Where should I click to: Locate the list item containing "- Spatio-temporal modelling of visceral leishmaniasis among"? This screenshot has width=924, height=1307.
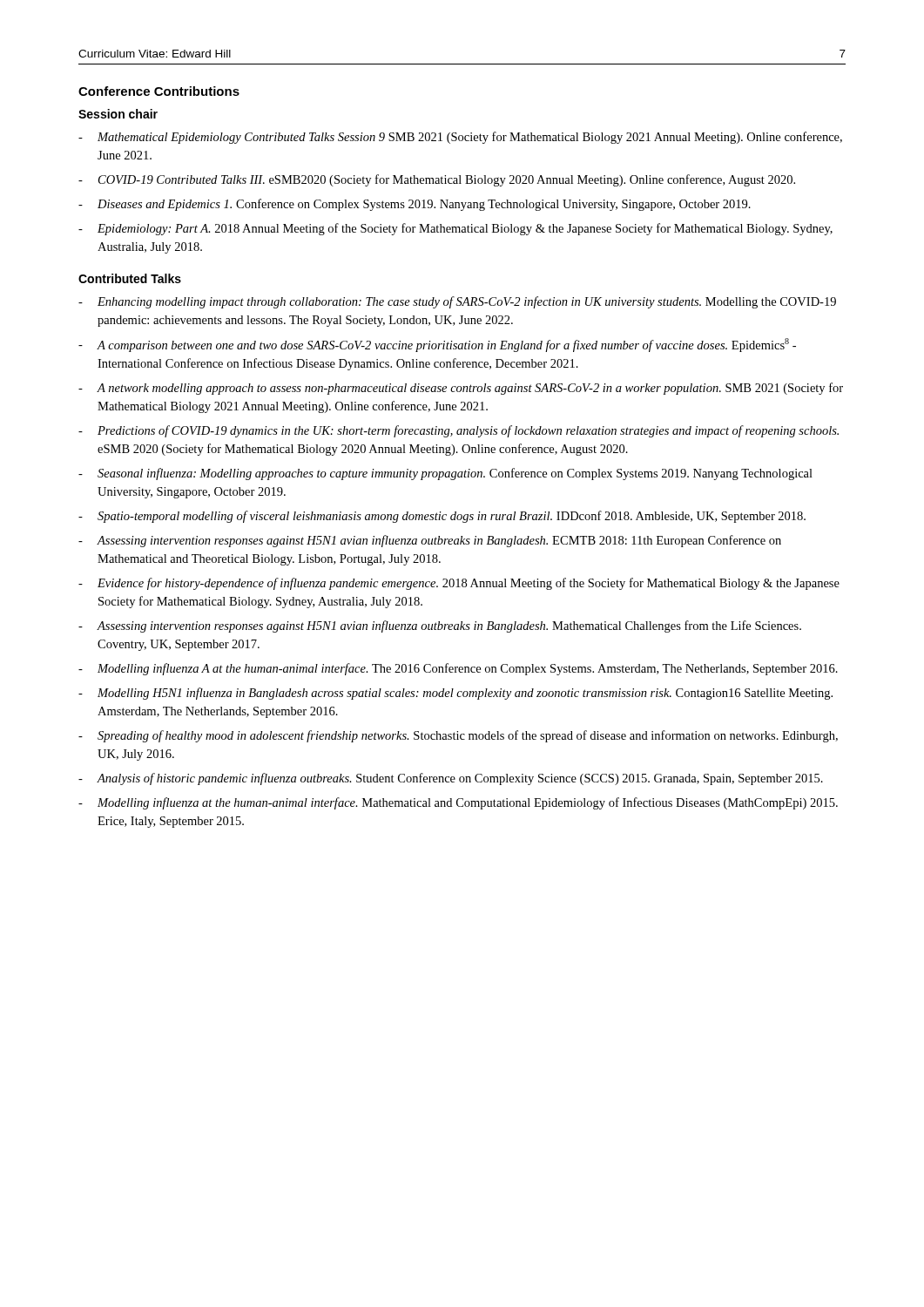click(462, 516)
